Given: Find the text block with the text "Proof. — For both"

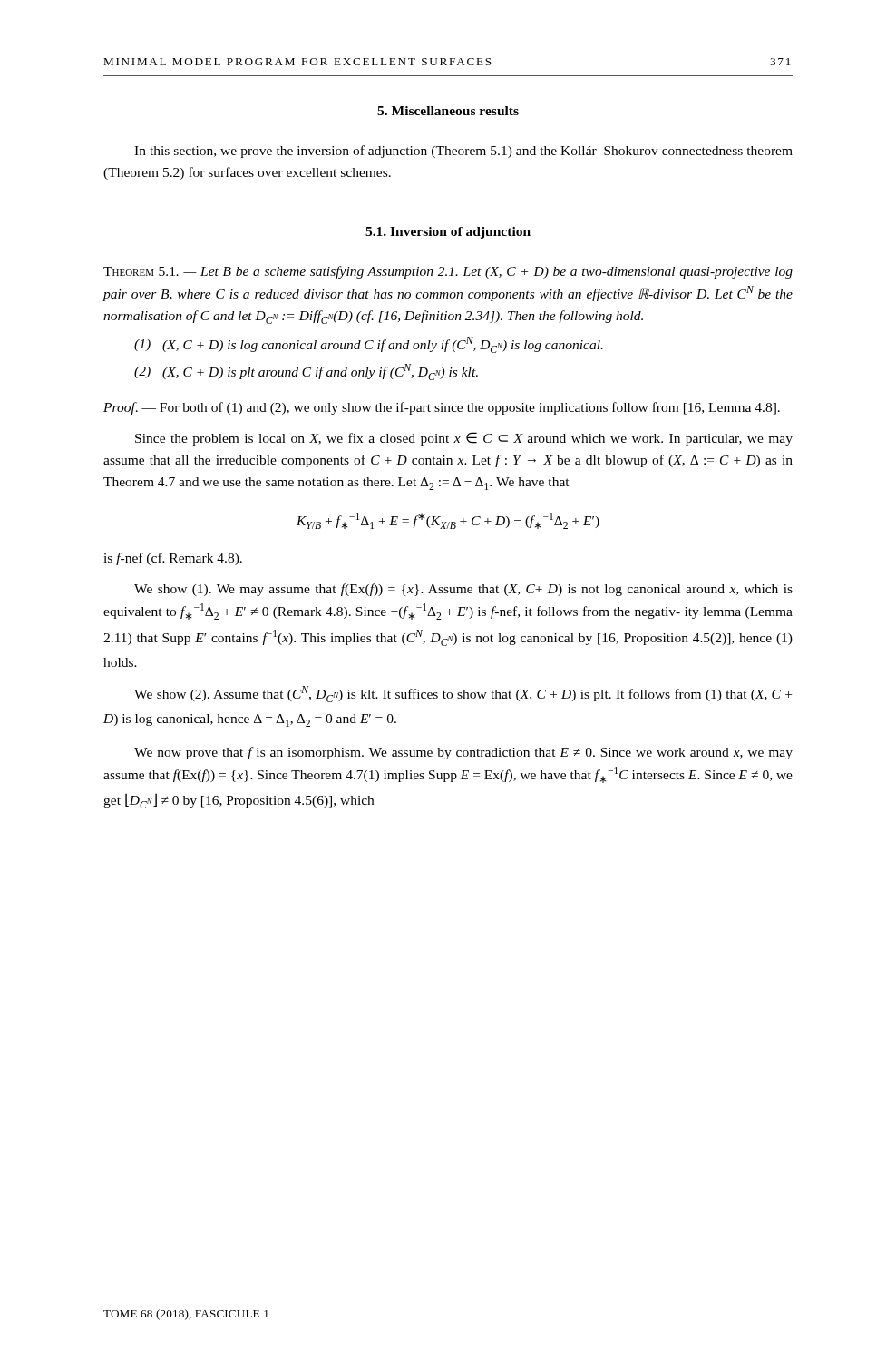Looking at the screenshot, I should [442, 407].
